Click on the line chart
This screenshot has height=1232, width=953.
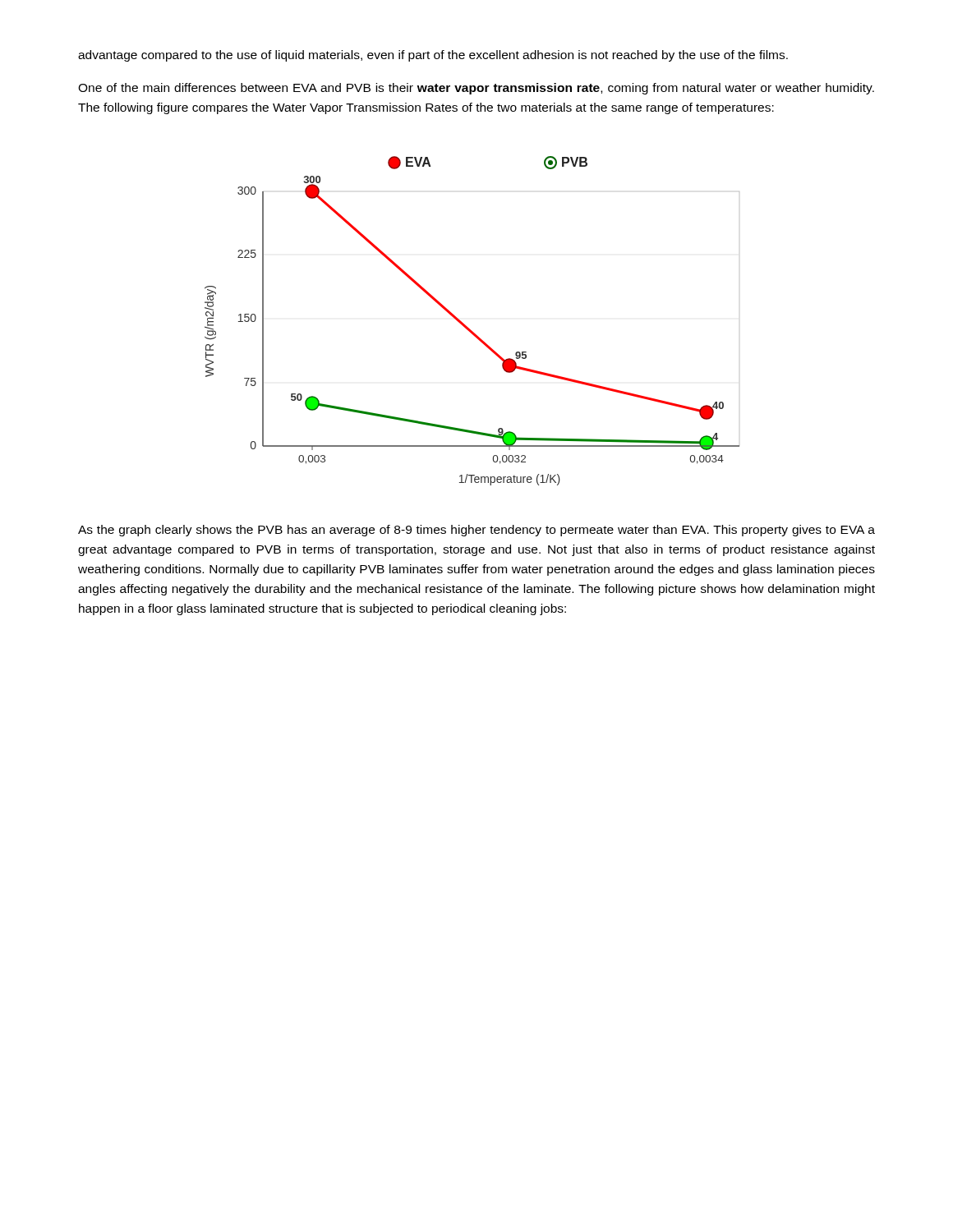pos(476,319)
